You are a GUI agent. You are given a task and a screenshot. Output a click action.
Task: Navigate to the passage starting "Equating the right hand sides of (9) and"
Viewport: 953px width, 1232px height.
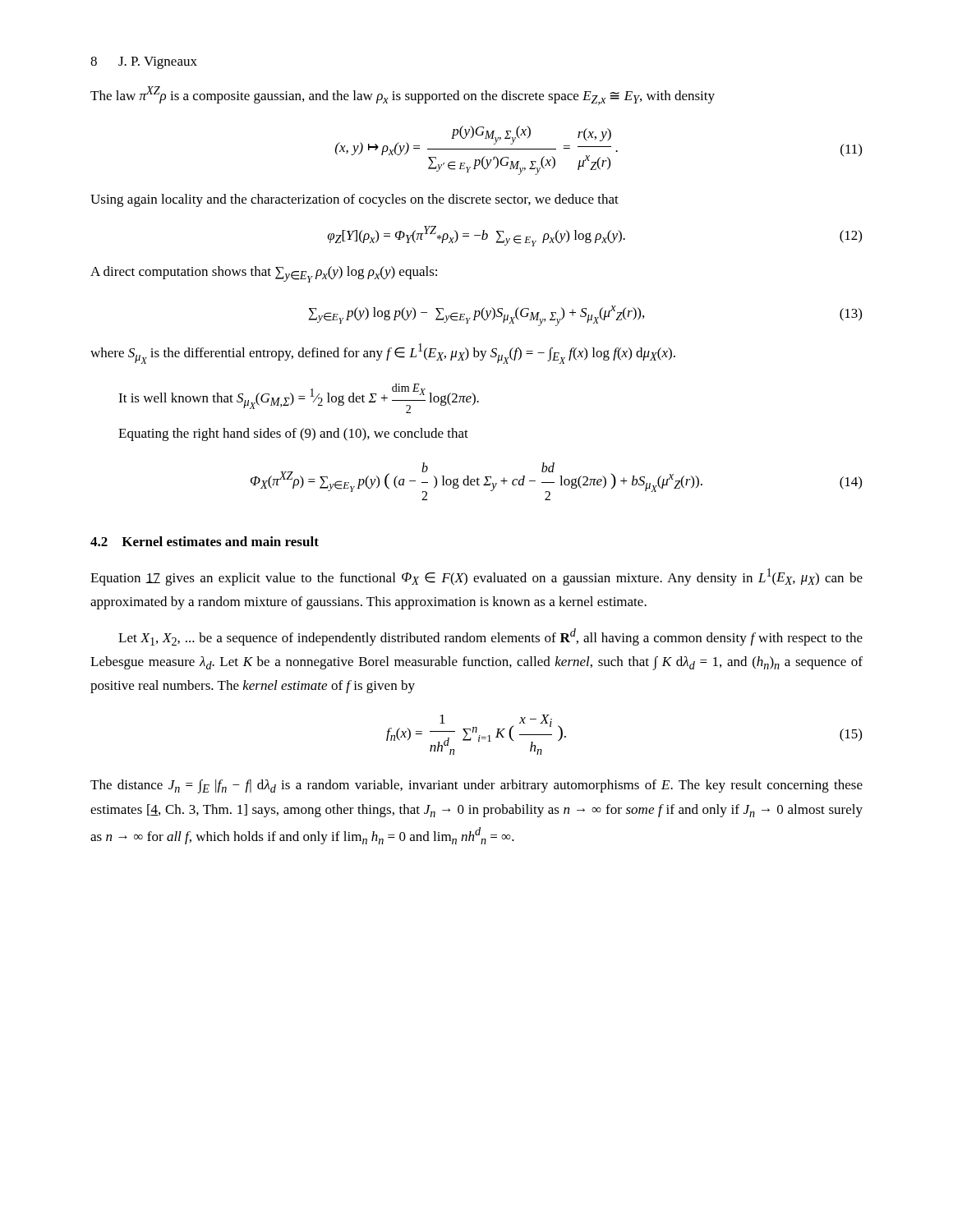pyautogui.click(x=293, y=433)
